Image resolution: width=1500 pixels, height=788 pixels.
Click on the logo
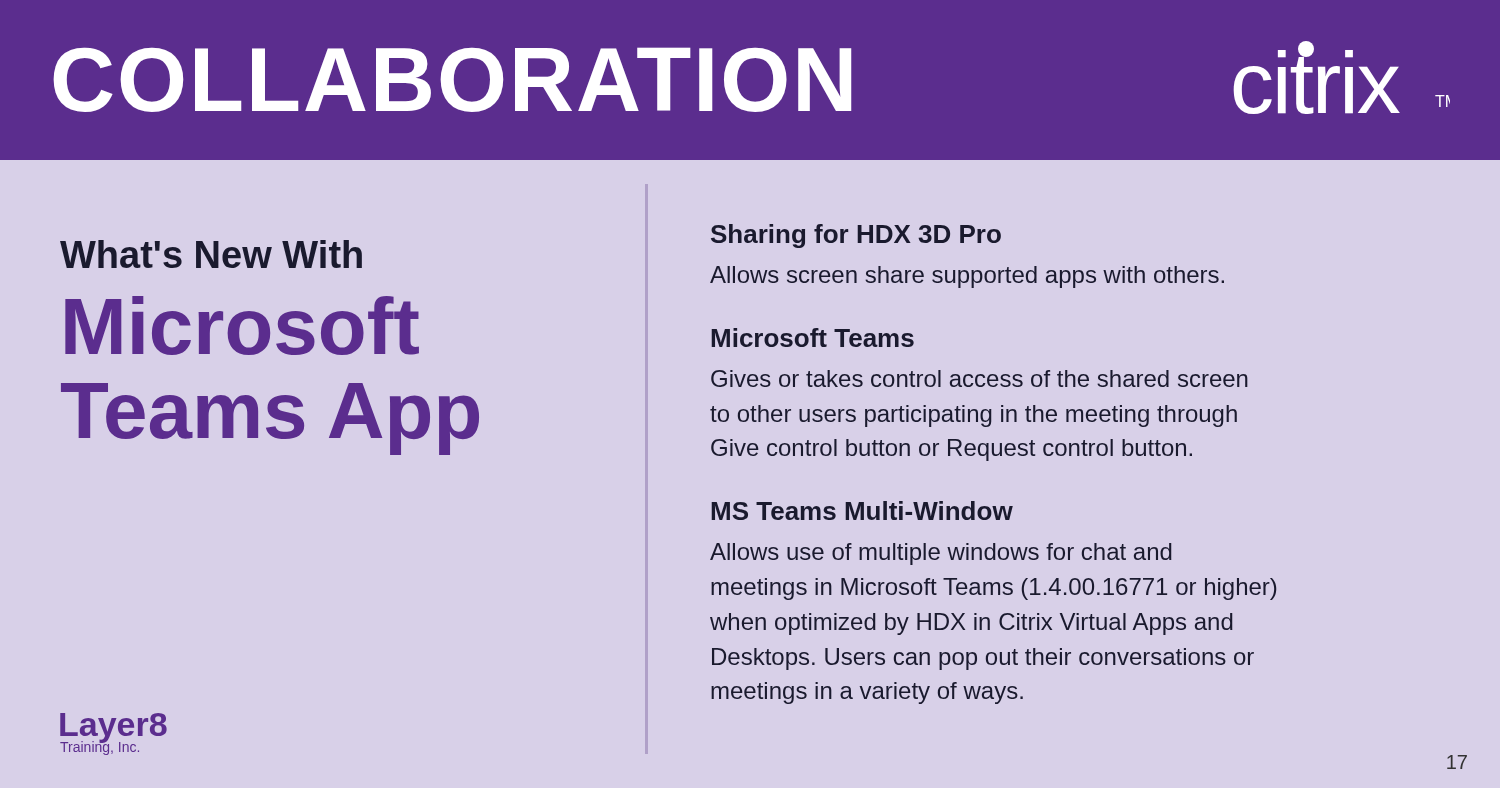tap(138, 729)
